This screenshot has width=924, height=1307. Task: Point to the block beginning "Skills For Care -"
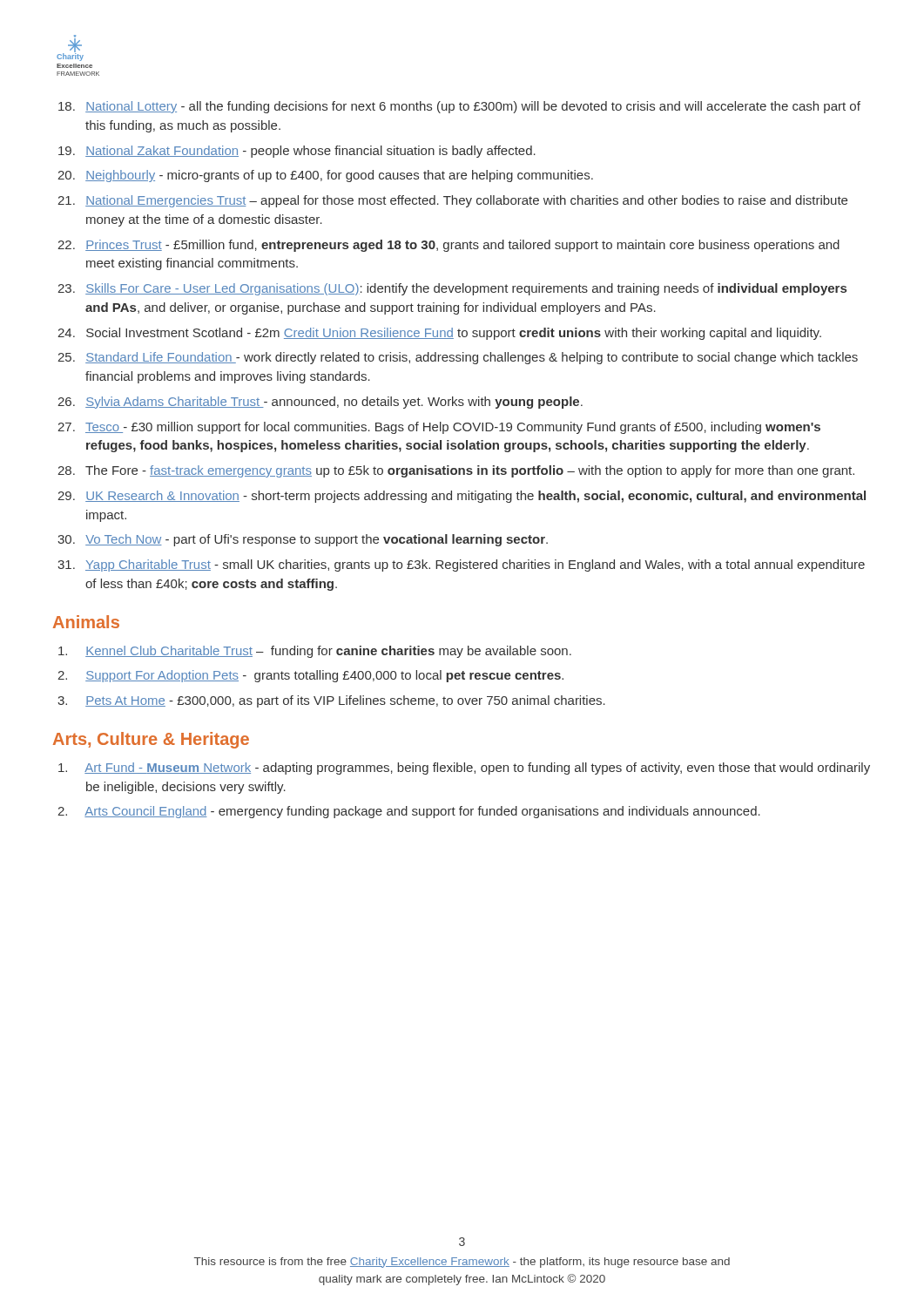click(464, 297)
